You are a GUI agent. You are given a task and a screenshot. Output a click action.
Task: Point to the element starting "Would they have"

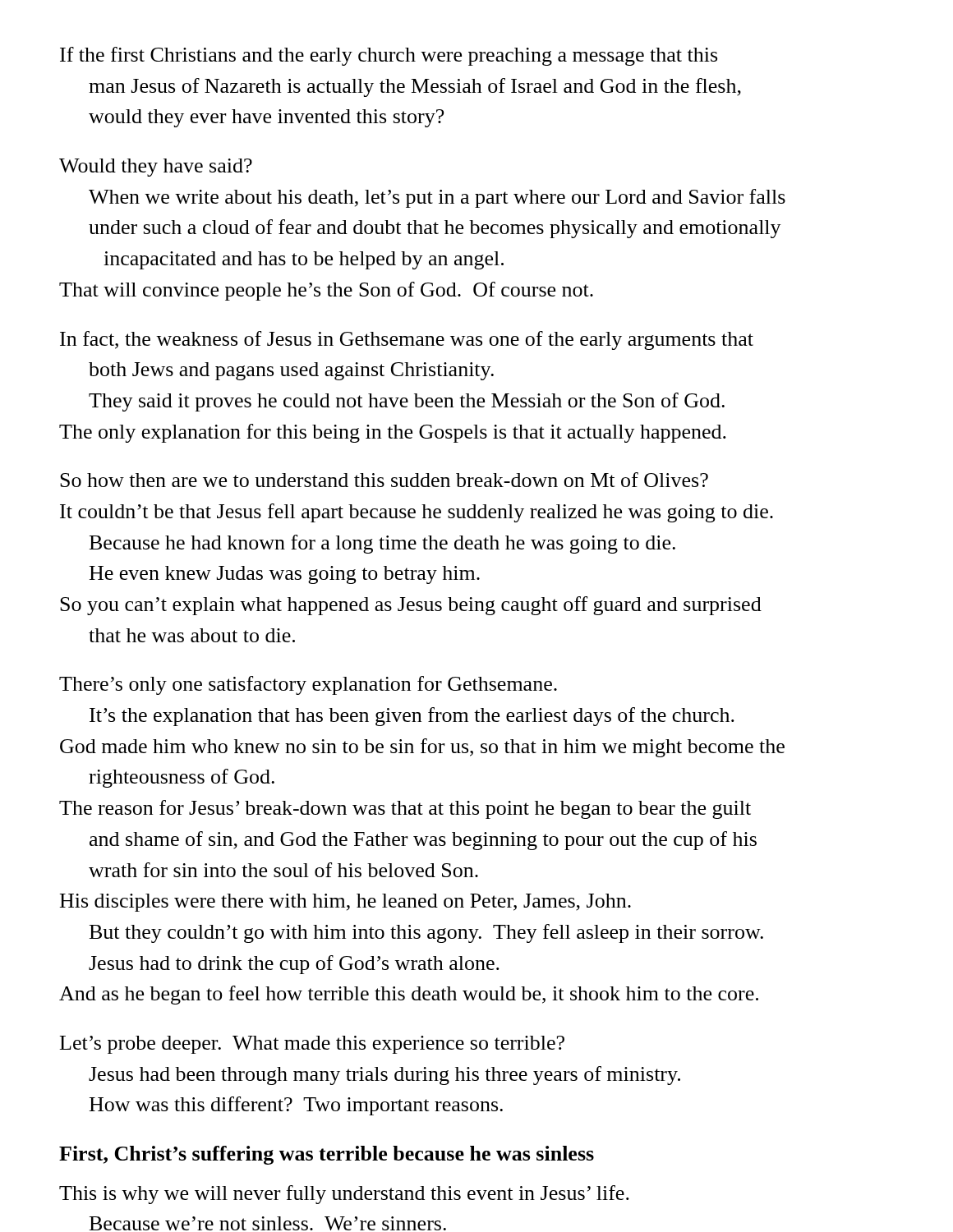click(x=476, y=228)
